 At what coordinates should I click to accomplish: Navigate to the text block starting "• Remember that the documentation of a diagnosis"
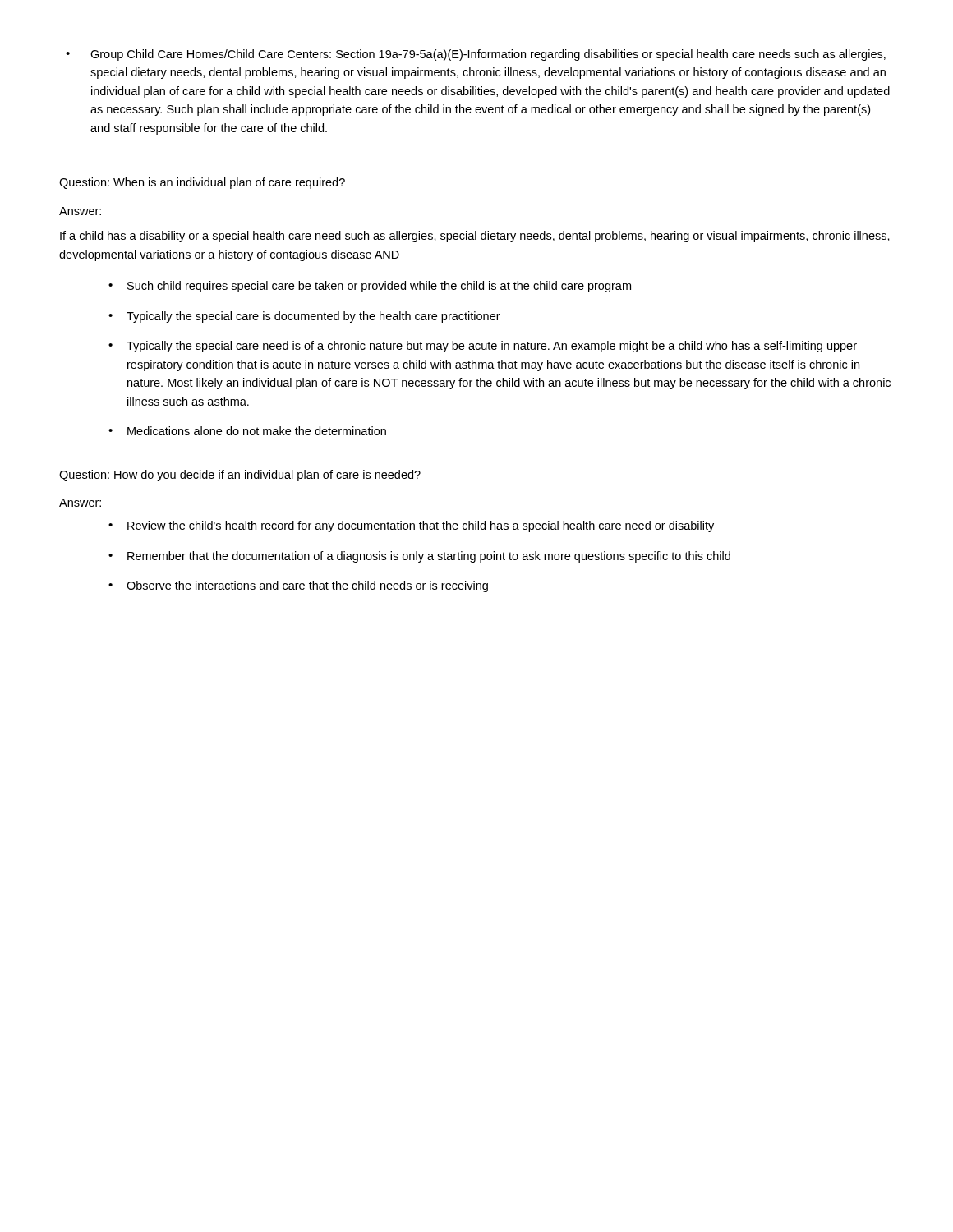(501, 556)
